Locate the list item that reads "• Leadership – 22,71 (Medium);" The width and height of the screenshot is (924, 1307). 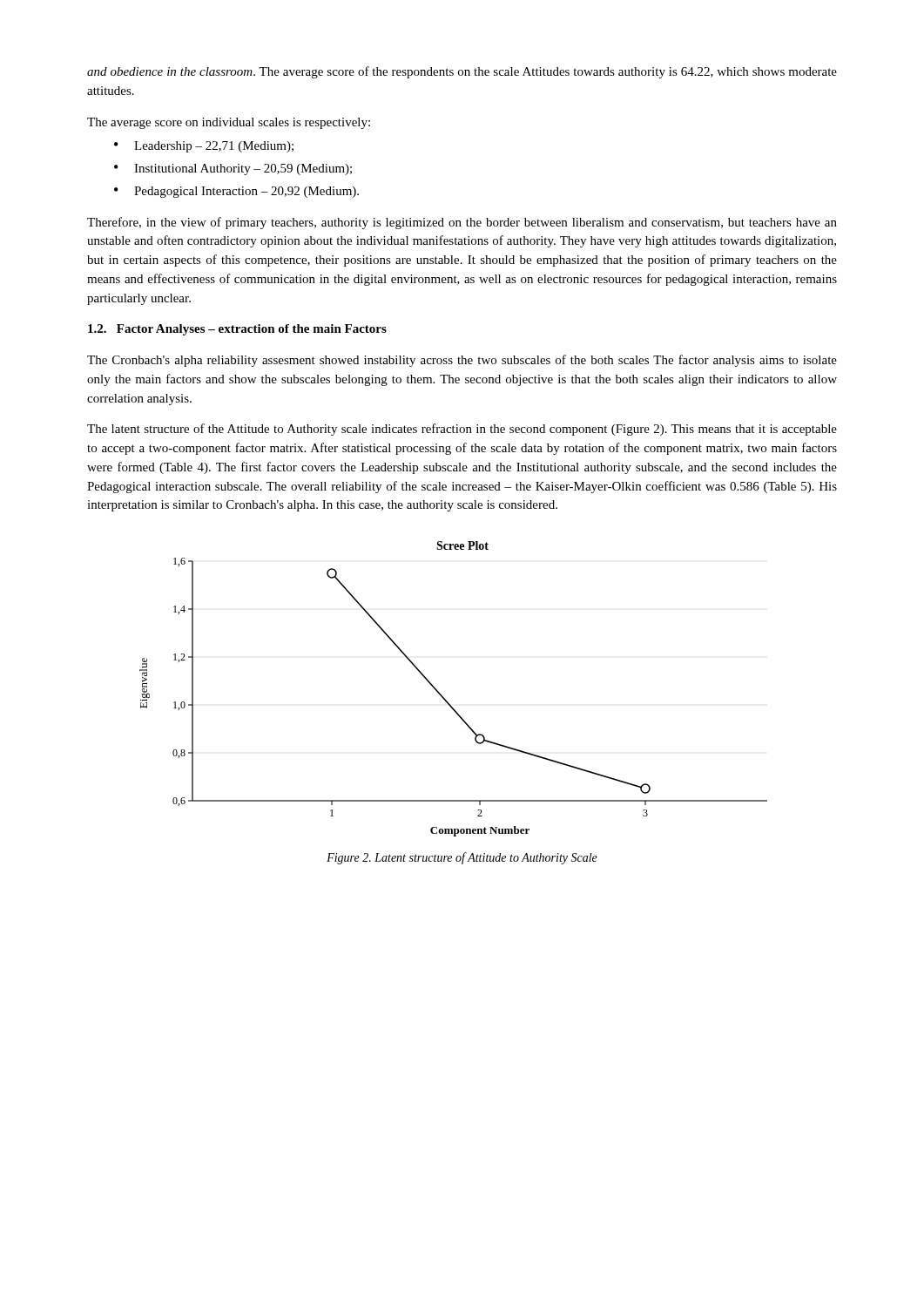point(204,146)
